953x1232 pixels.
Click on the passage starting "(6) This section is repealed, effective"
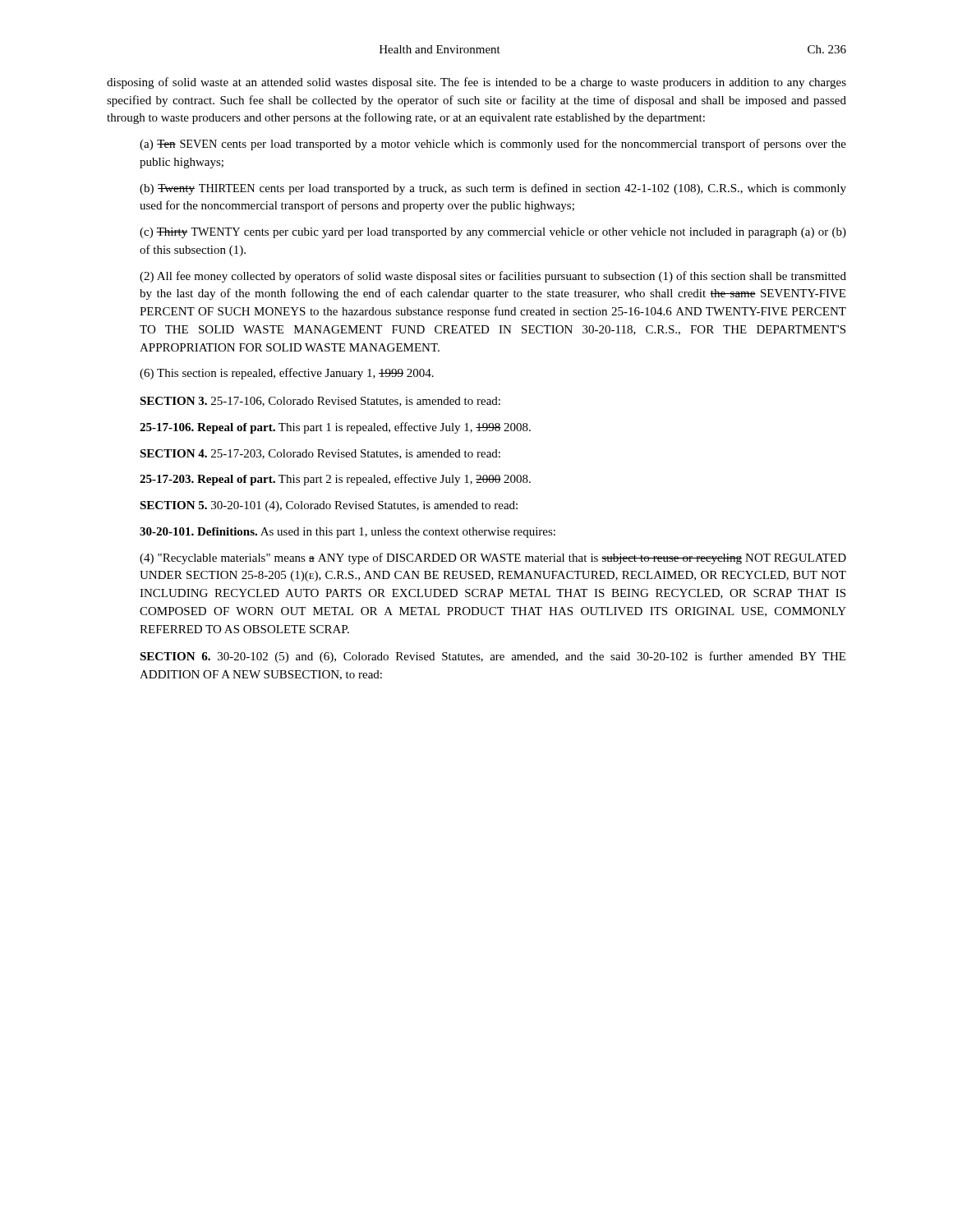click(287, 373)
